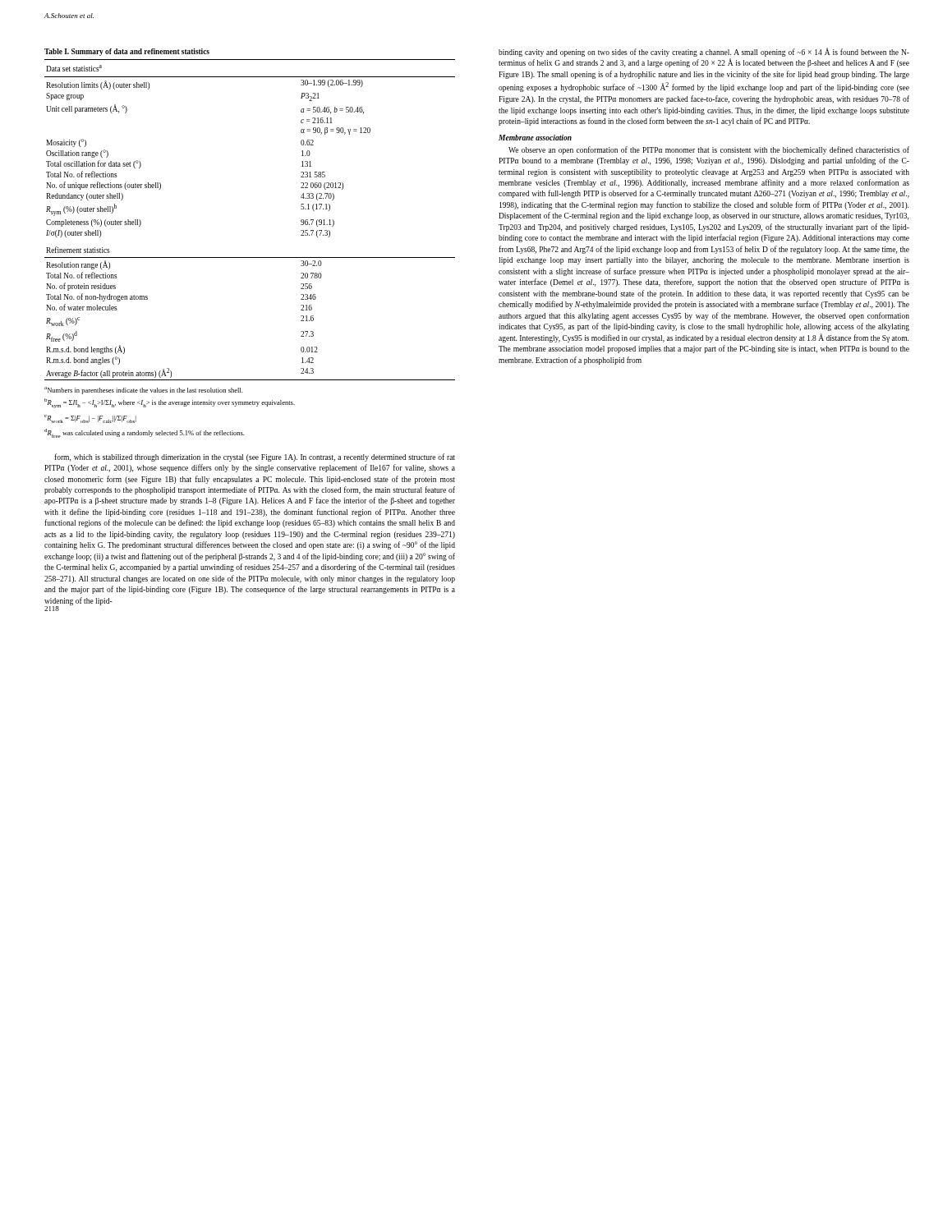
Task: Locate the region starting "aNumbers in parentheses indicate the"
Action: [250, 412]
